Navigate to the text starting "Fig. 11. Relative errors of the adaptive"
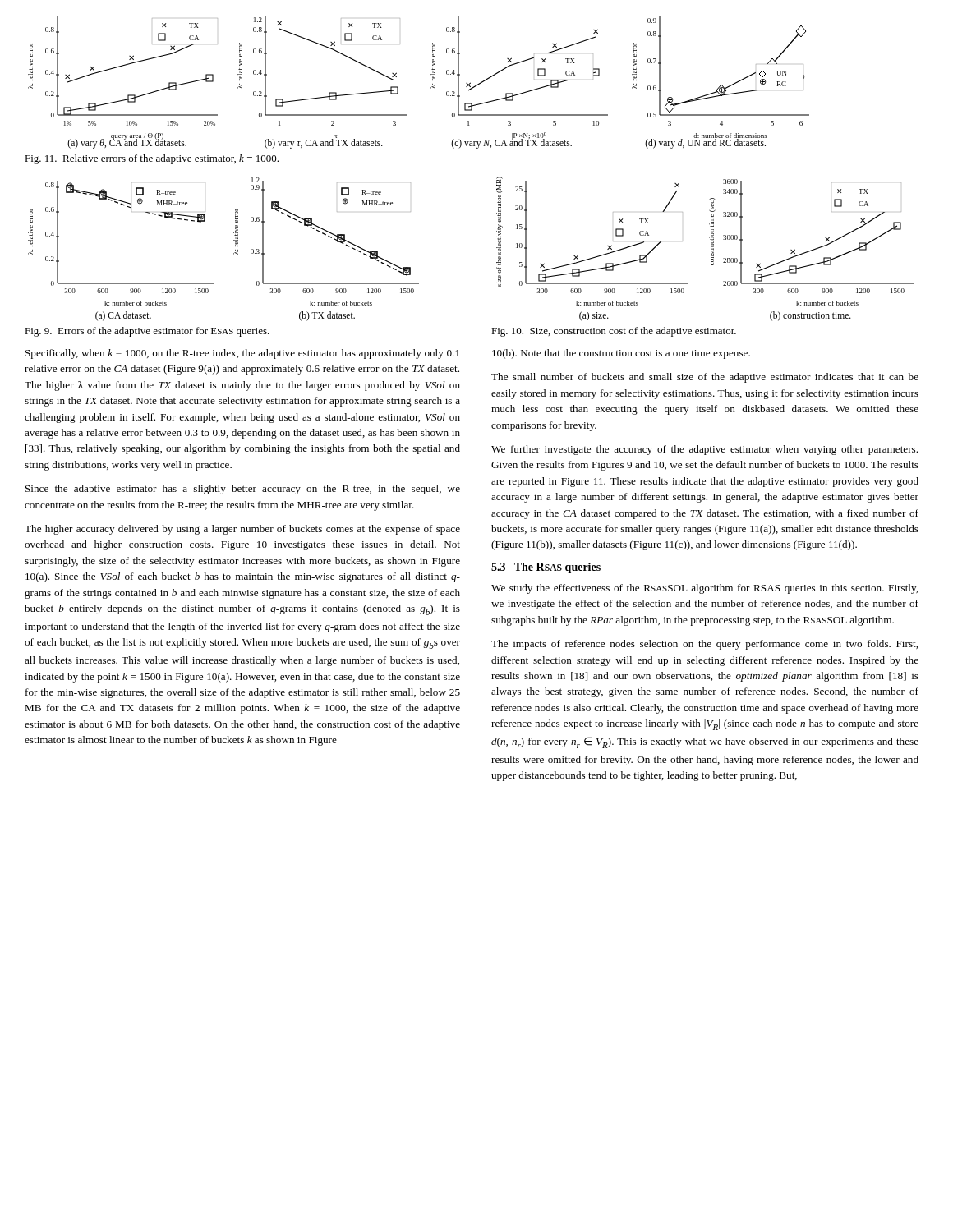This screenshot has width=953, height=1232. 152,158
